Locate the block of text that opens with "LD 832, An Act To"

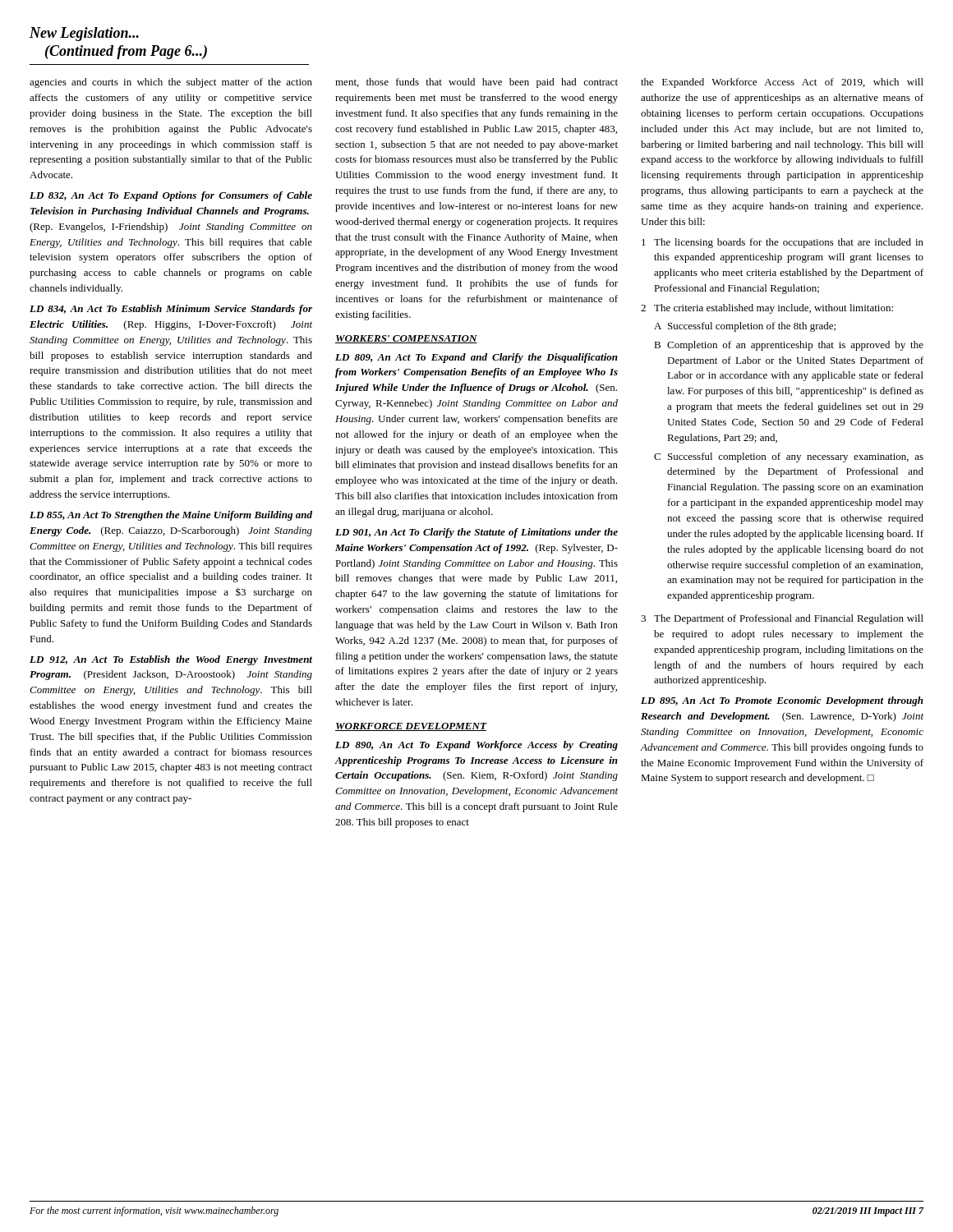[171, 242]
